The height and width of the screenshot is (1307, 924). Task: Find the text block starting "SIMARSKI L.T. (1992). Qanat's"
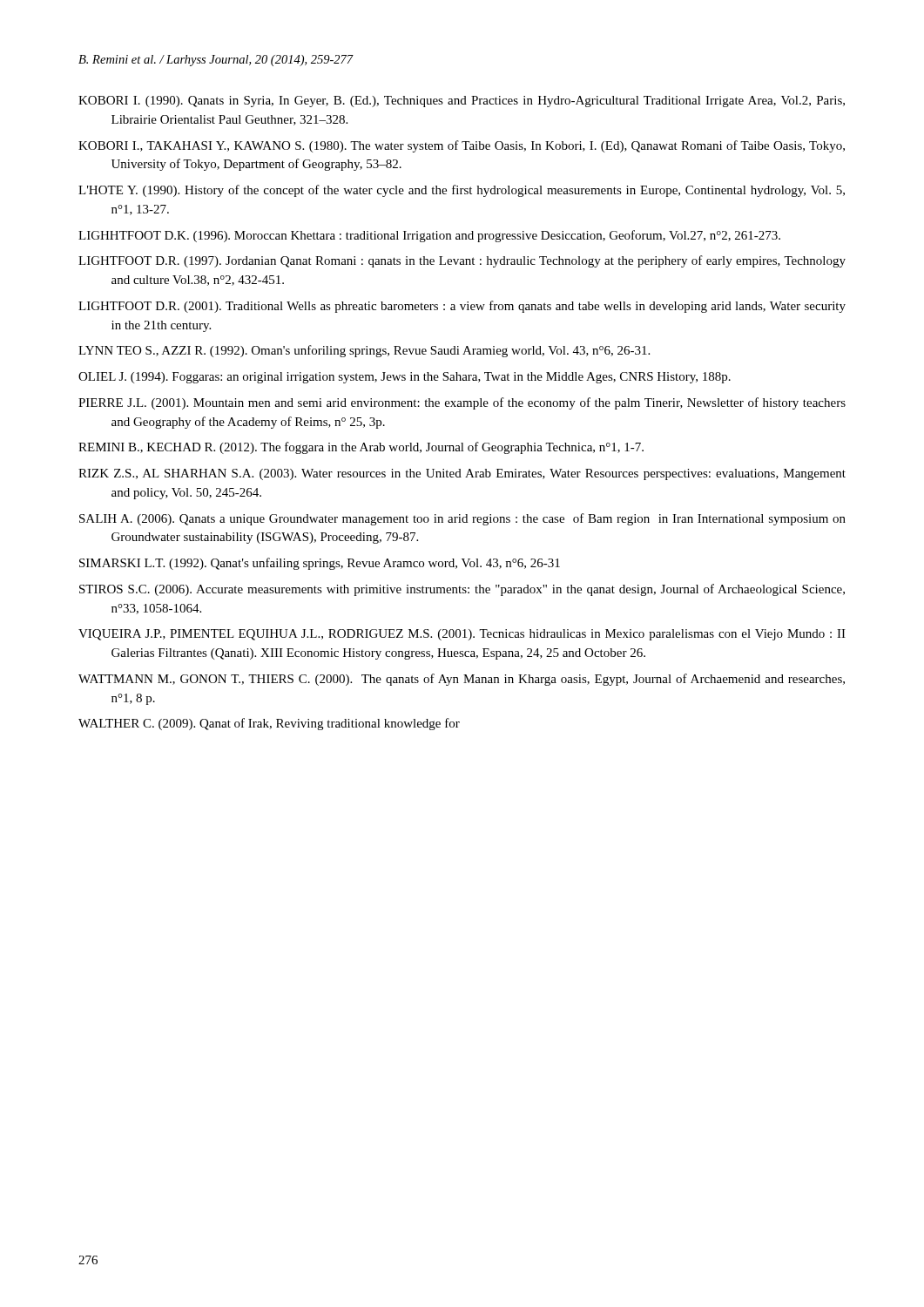coord(462,564)
